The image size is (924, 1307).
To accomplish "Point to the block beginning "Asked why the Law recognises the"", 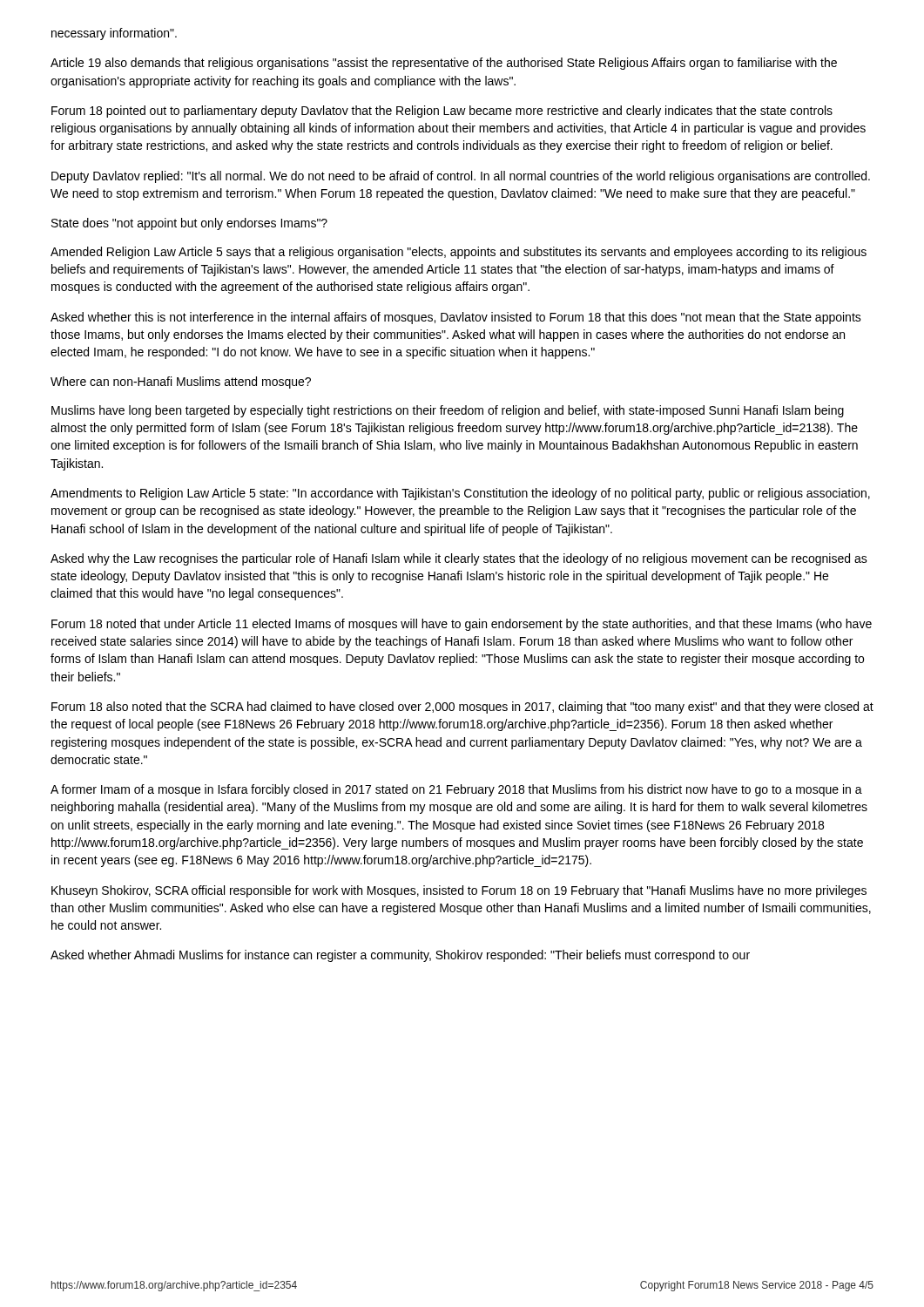I will coord(462,576).
